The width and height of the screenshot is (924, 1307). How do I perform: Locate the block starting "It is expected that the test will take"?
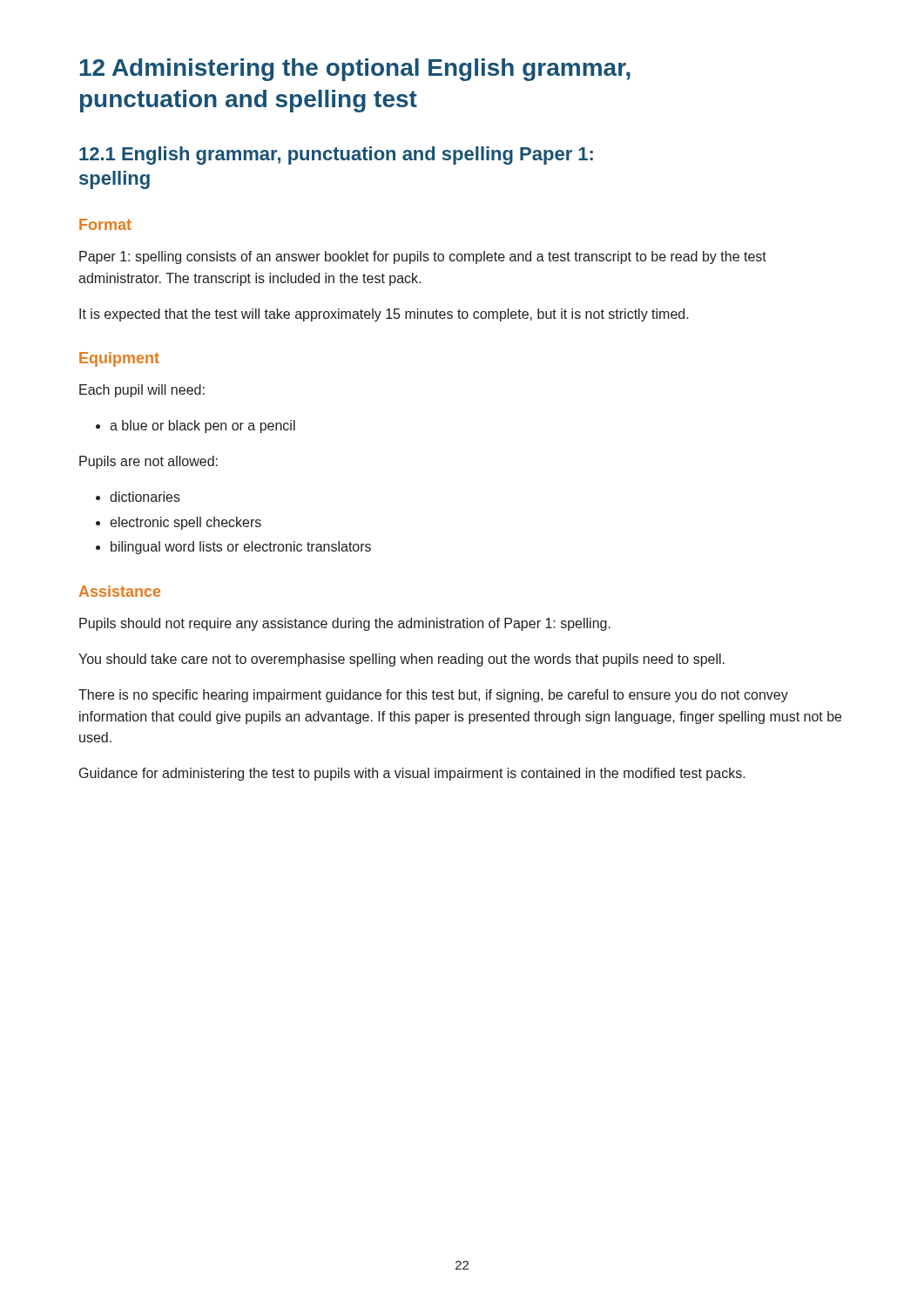[462, 315]
